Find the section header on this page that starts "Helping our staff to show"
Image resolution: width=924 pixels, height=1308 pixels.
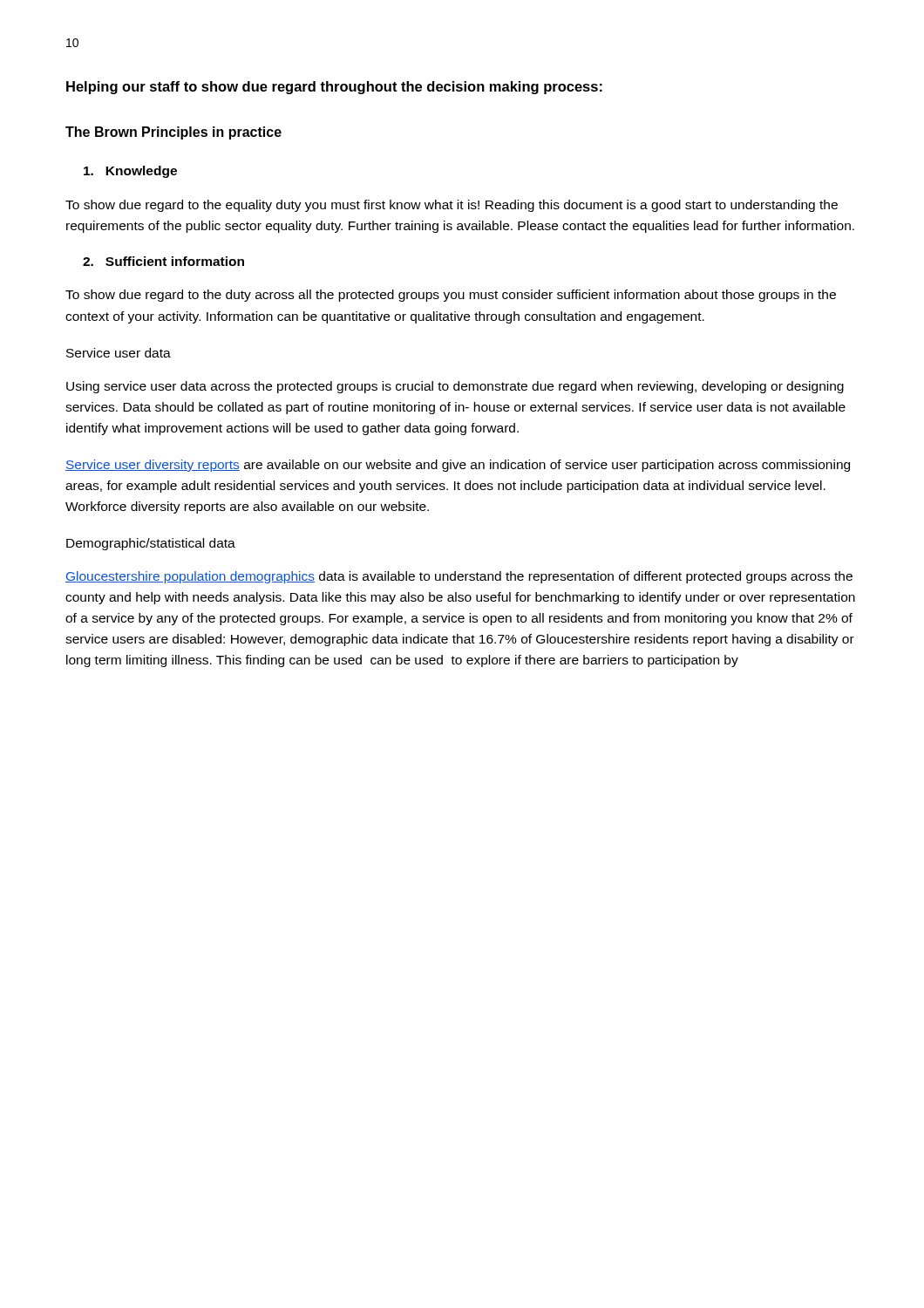(x=334, y=86)
